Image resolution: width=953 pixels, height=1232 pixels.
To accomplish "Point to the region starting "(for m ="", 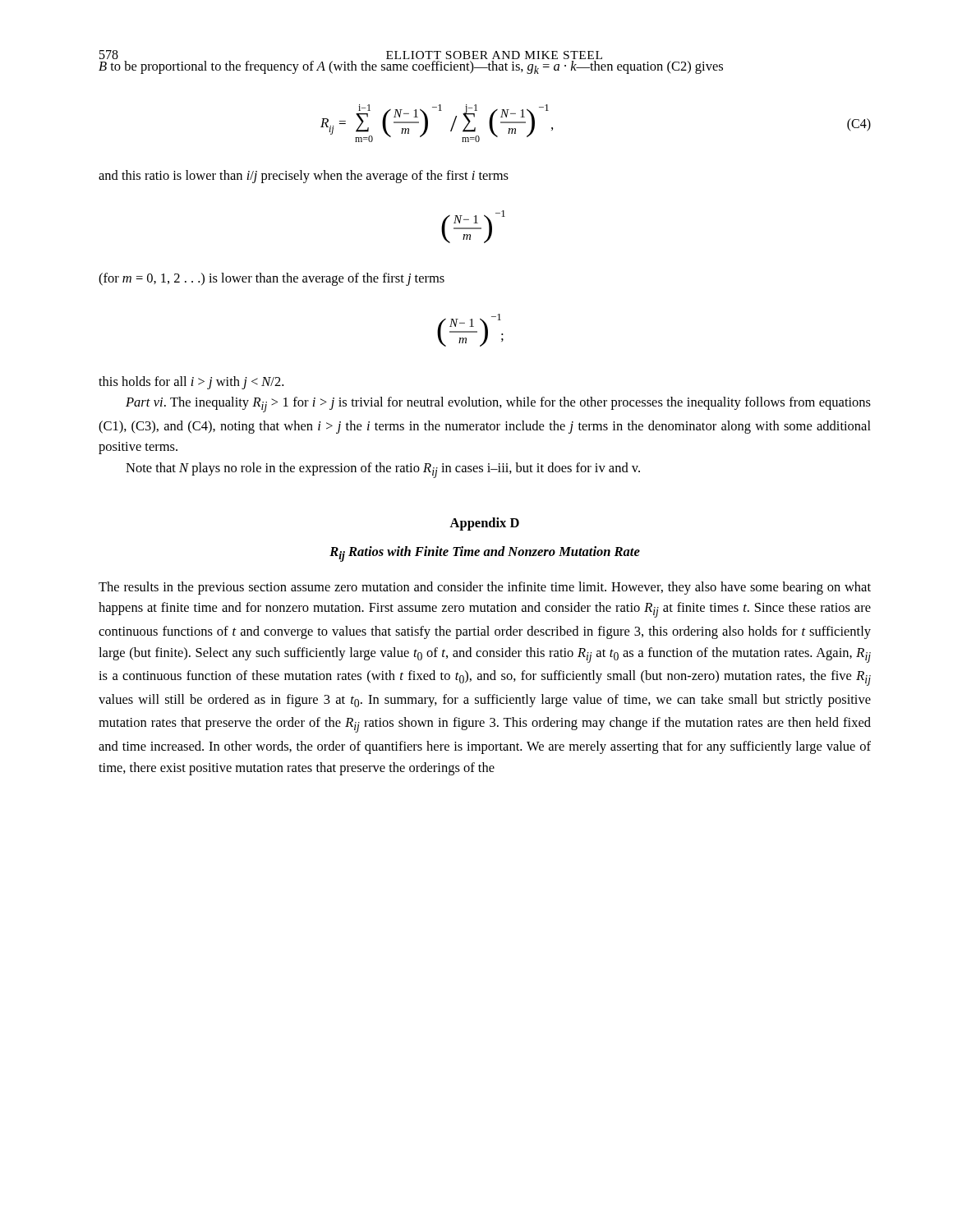I will (x=272, y=279).
